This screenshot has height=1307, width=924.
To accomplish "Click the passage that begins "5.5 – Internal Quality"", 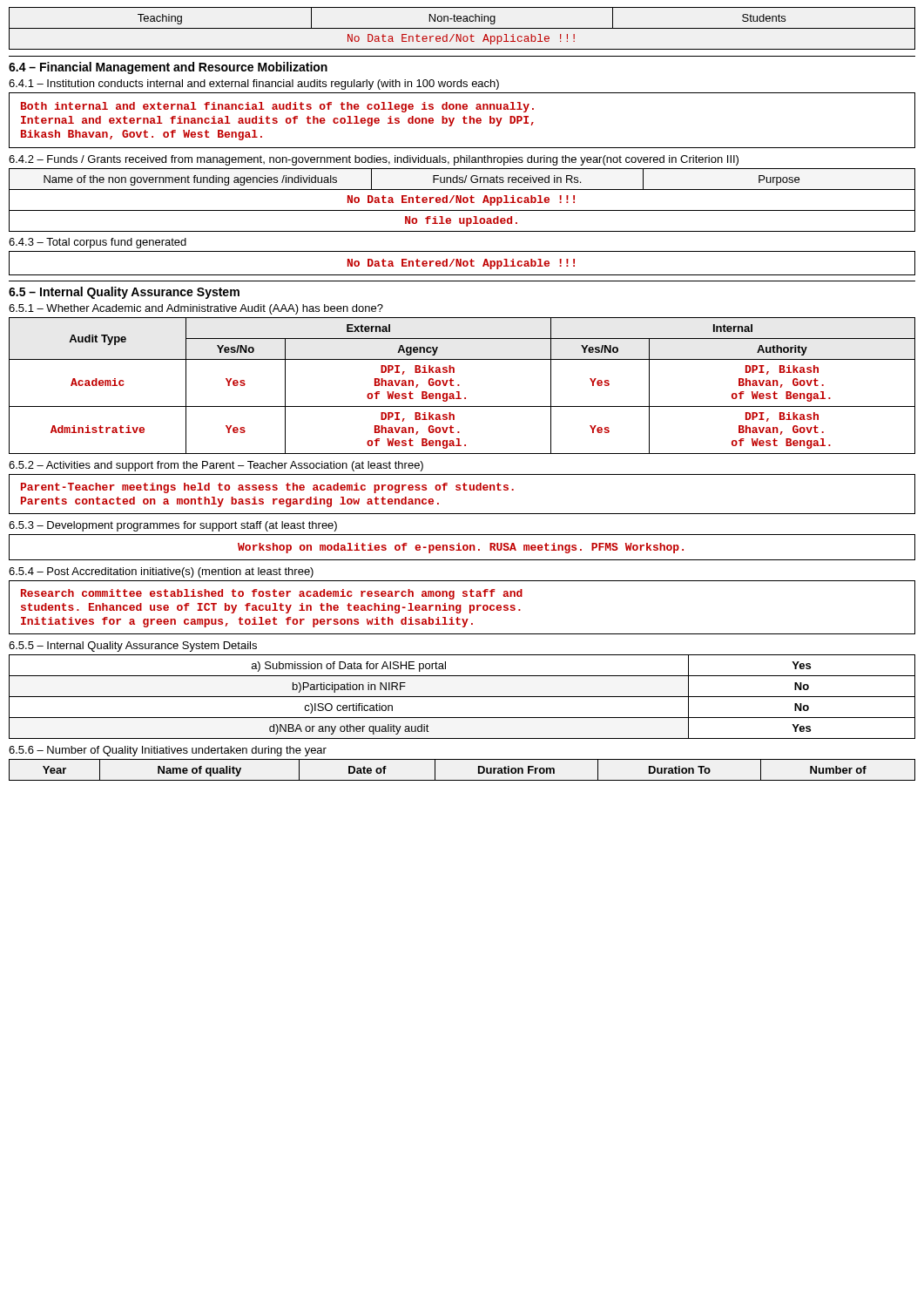I will pyautogui.click(x=133, y=645).
